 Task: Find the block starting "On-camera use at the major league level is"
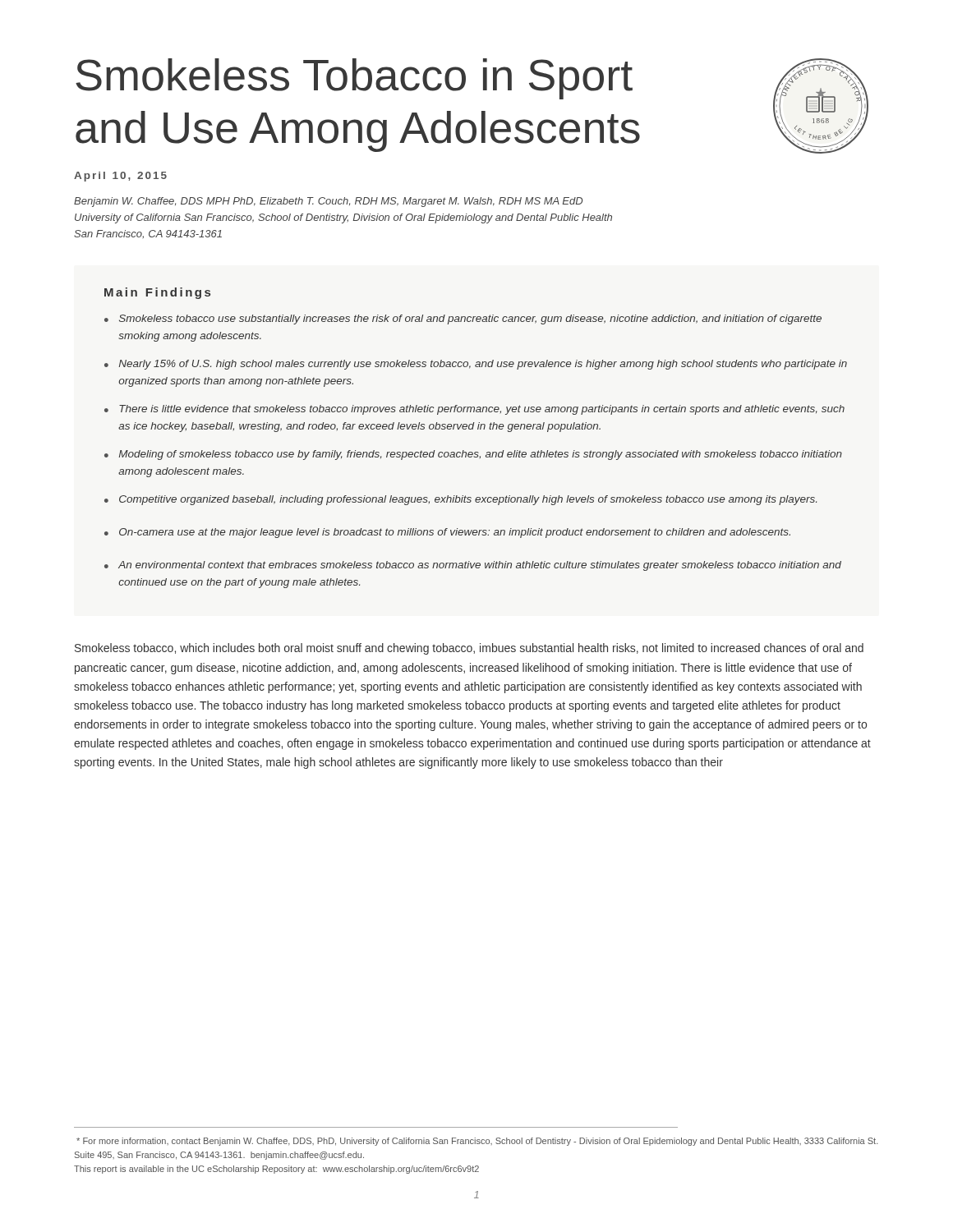(455, 532)
